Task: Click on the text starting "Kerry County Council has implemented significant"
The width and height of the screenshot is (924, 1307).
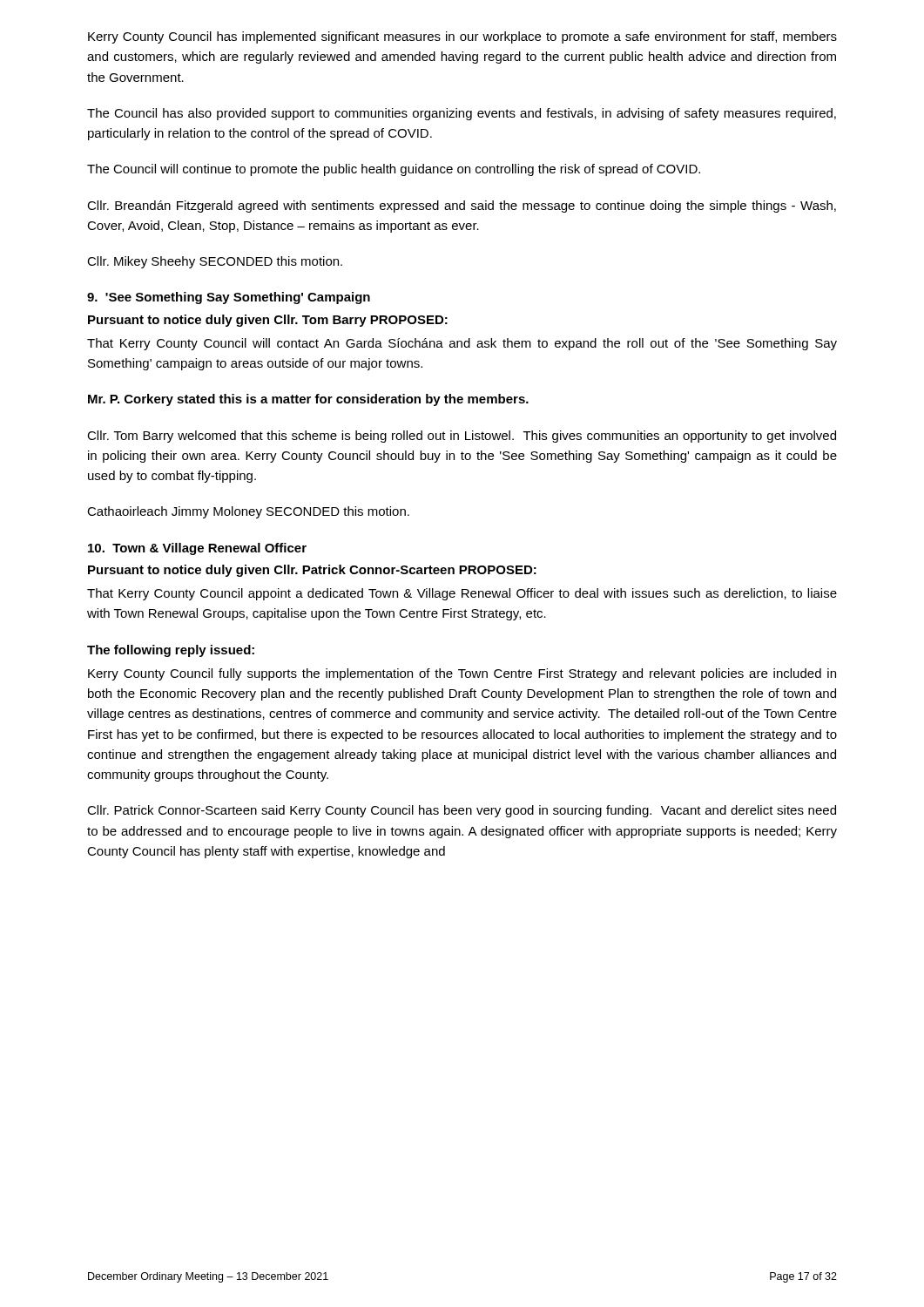Action: point(462,57)
